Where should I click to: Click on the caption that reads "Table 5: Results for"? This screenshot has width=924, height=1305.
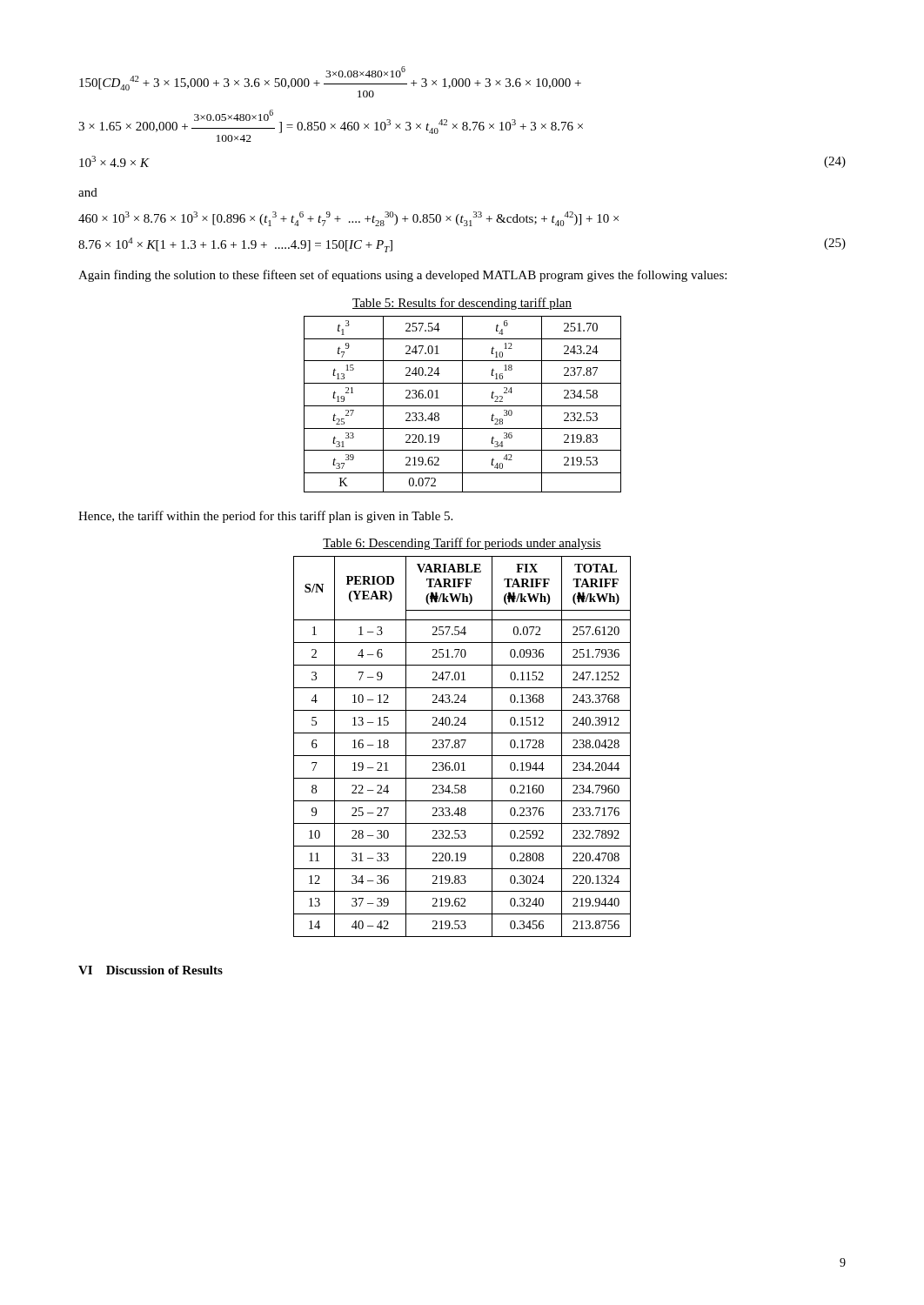[462, 303]
